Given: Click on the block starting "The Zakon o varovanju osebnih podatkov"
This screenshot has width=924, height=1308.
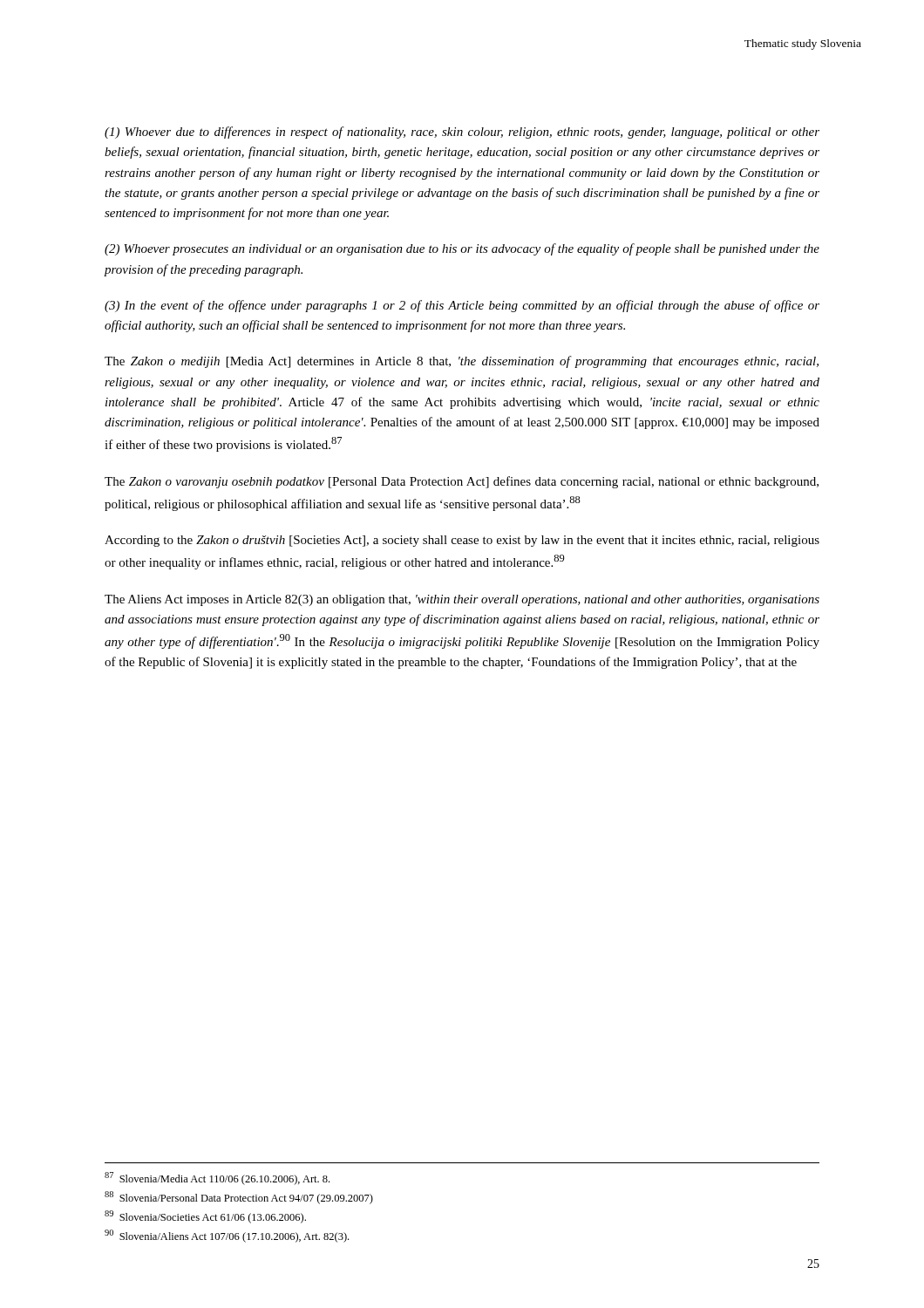Looking at the screenshot, I should (462, 493).
